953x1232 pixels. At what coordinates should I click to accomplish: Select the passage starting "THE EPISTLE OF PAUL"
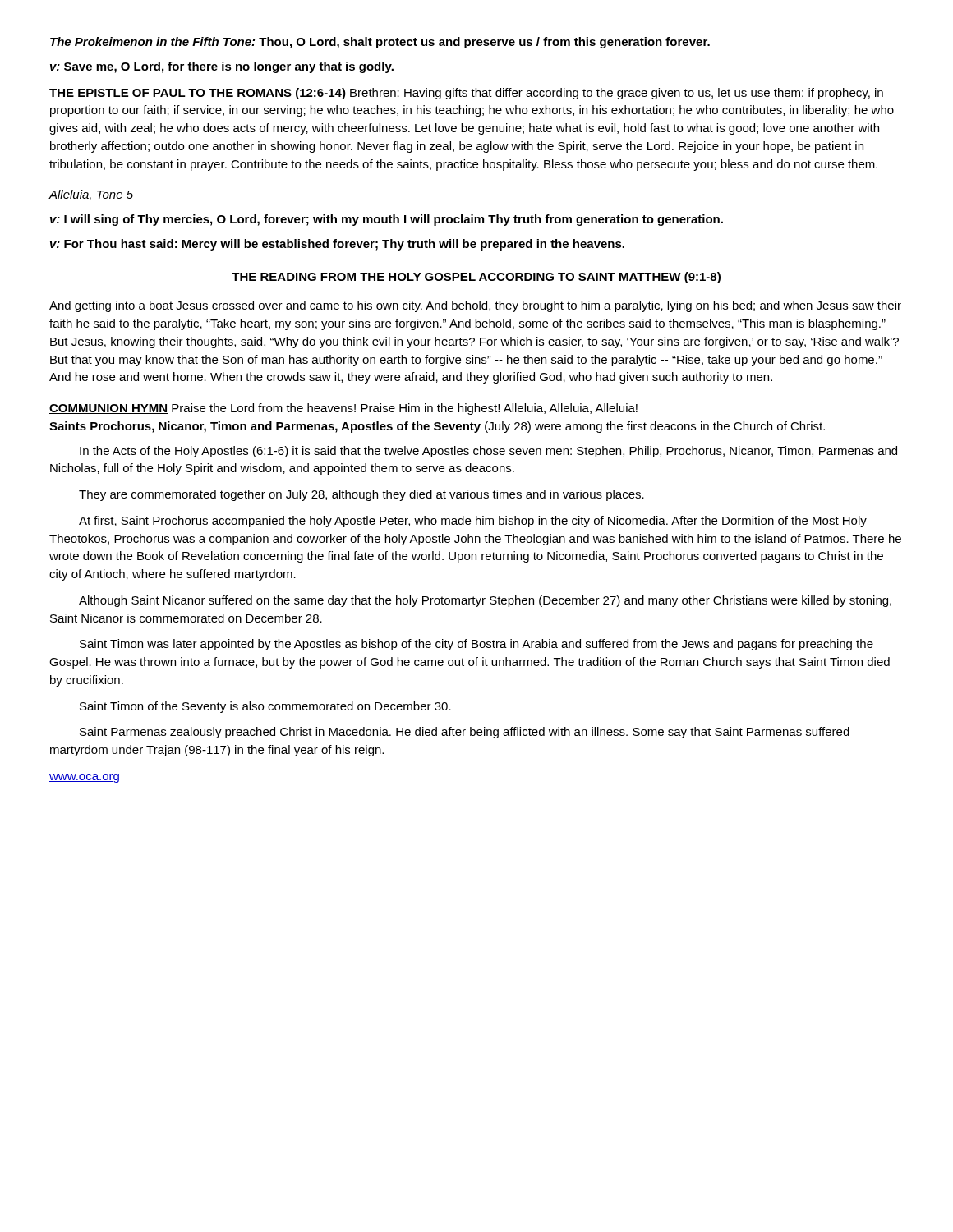(476, 128)
